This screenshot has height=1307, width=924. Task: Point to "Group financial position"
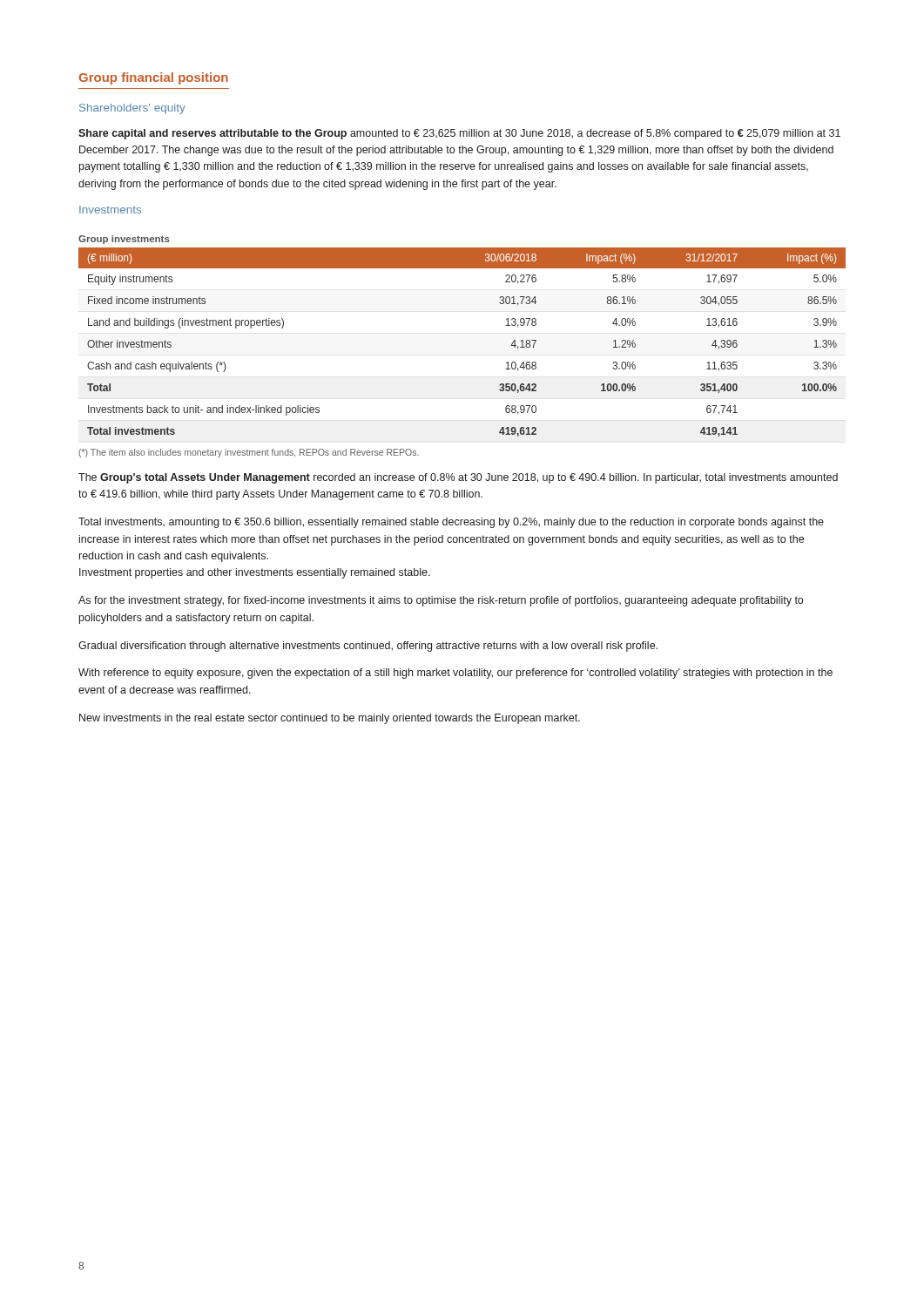[153, 79]
